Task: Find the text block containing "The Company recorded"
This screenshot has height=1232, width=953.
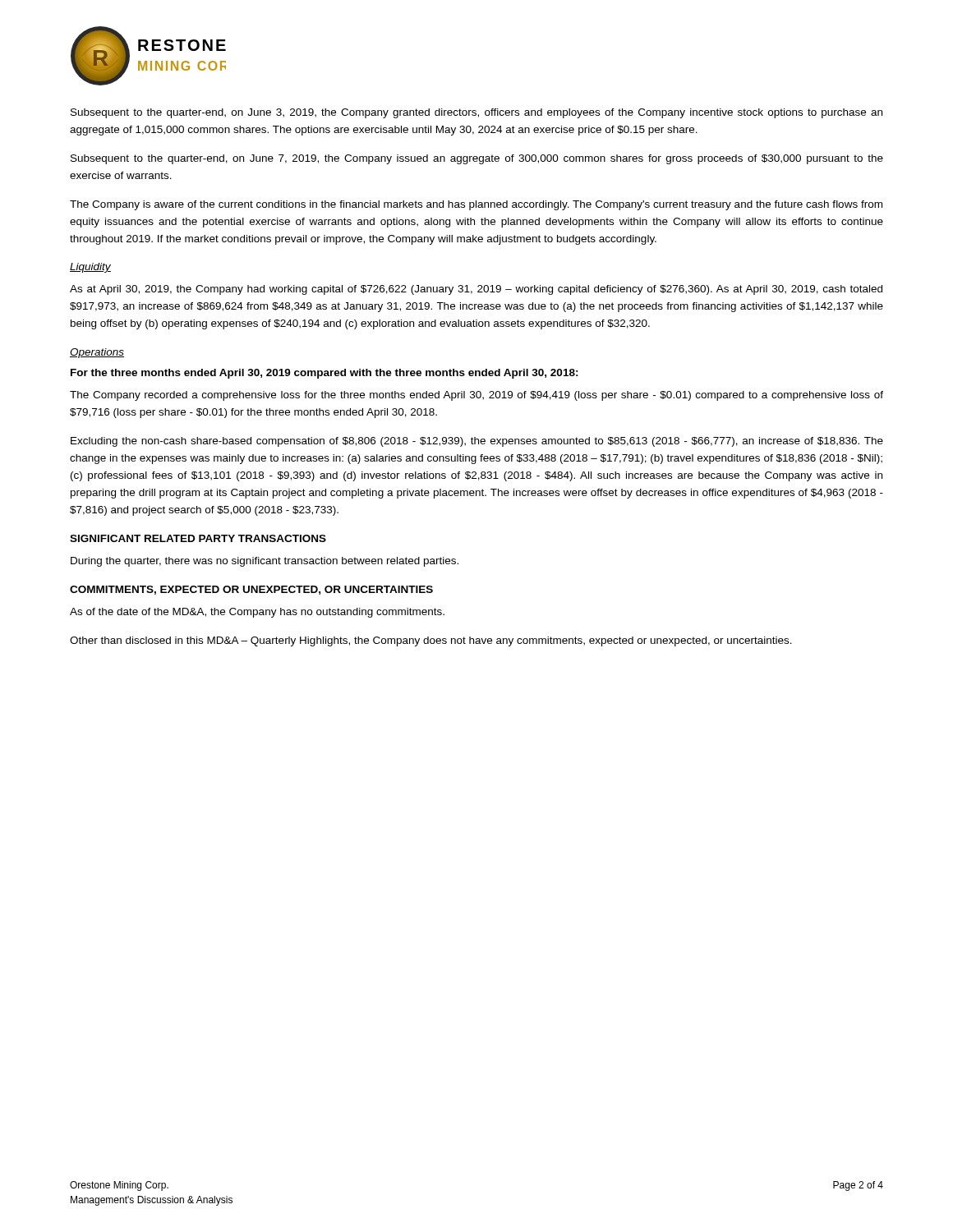Action: tap(476, 403)
